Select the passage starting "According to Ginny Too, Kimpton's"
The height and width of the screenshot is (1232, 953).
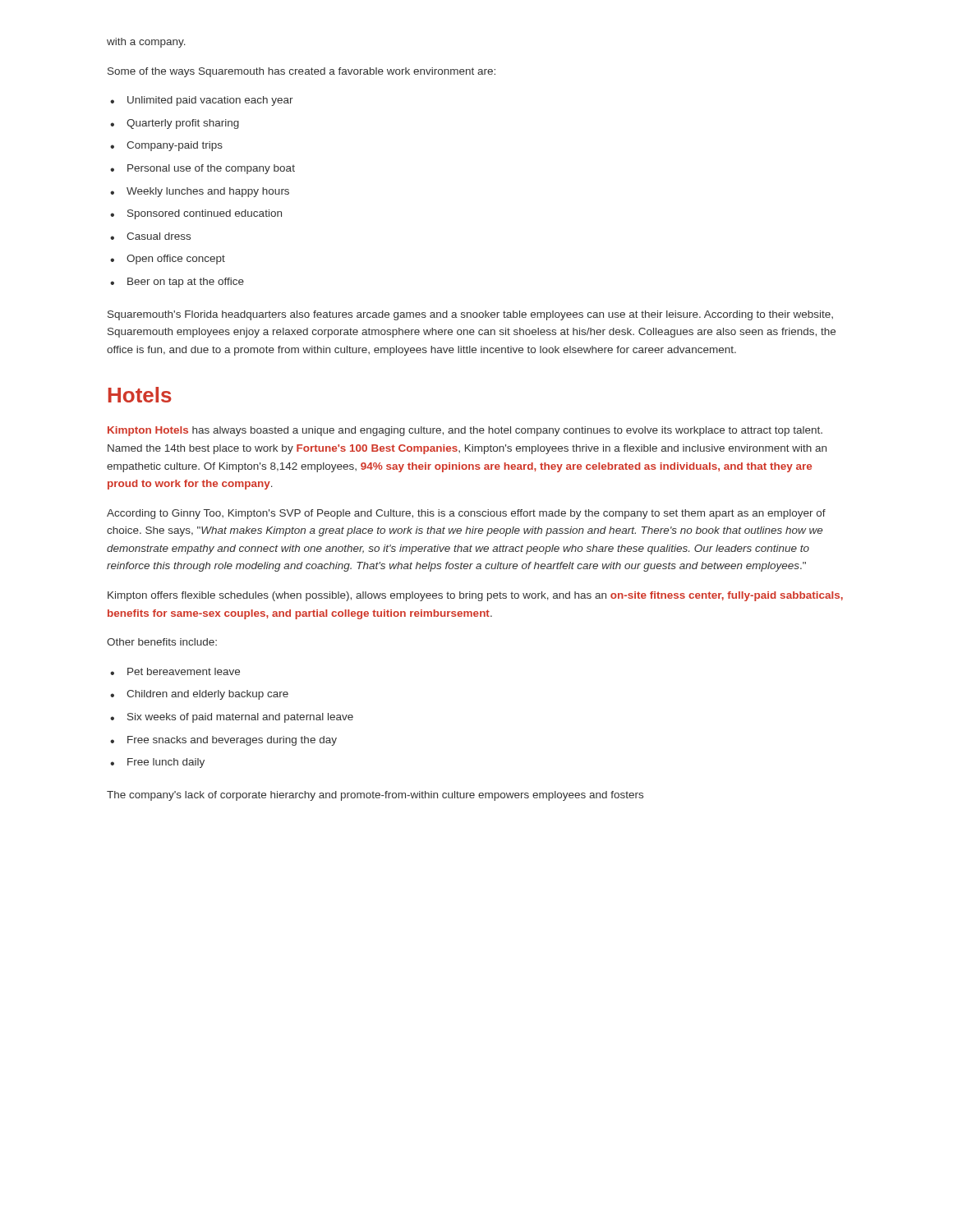(466, 539)
